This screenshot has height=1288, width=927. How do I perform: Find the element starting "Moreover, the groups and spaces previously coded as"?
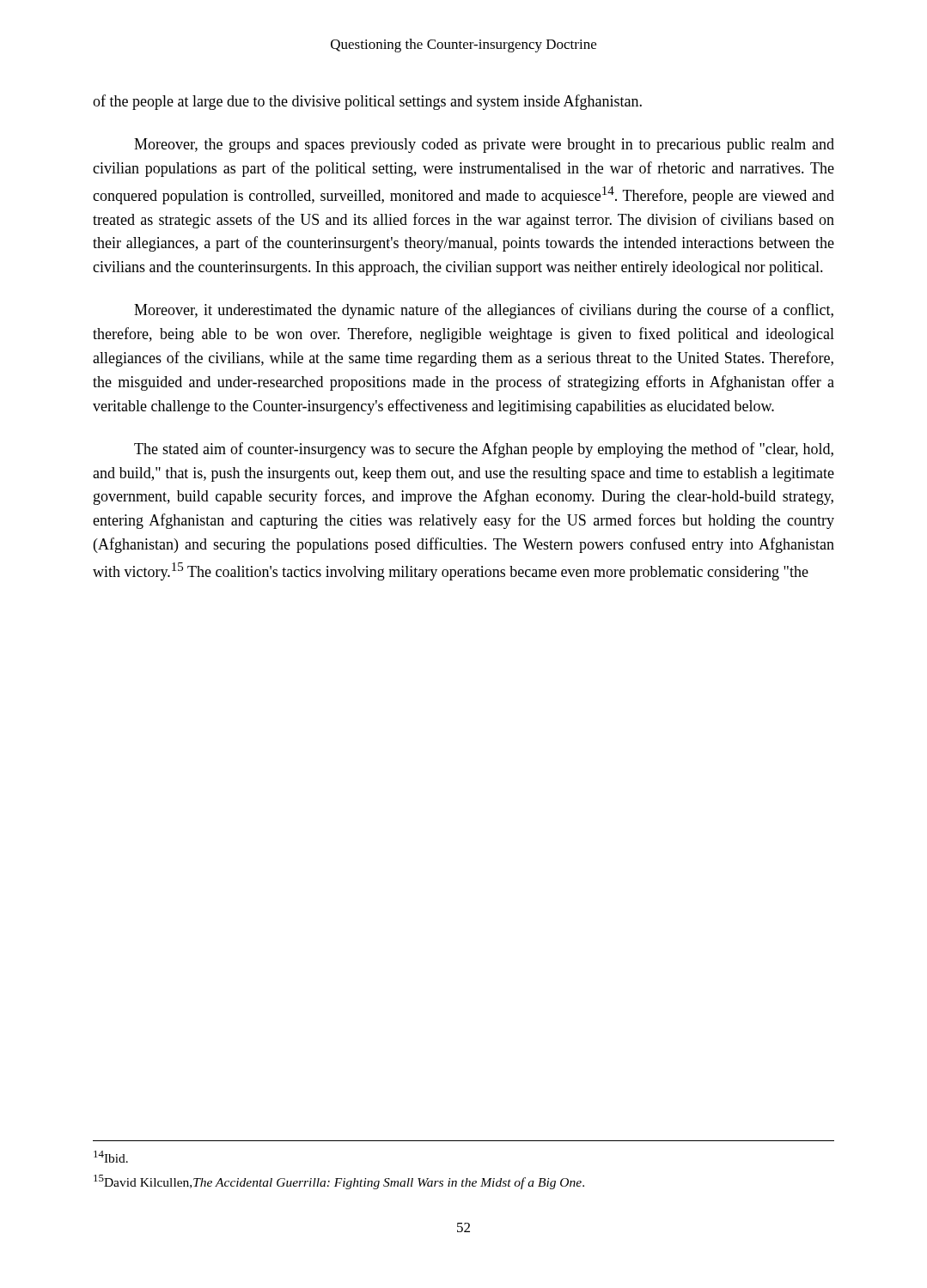pyautogui.click(x=464, y=206)
